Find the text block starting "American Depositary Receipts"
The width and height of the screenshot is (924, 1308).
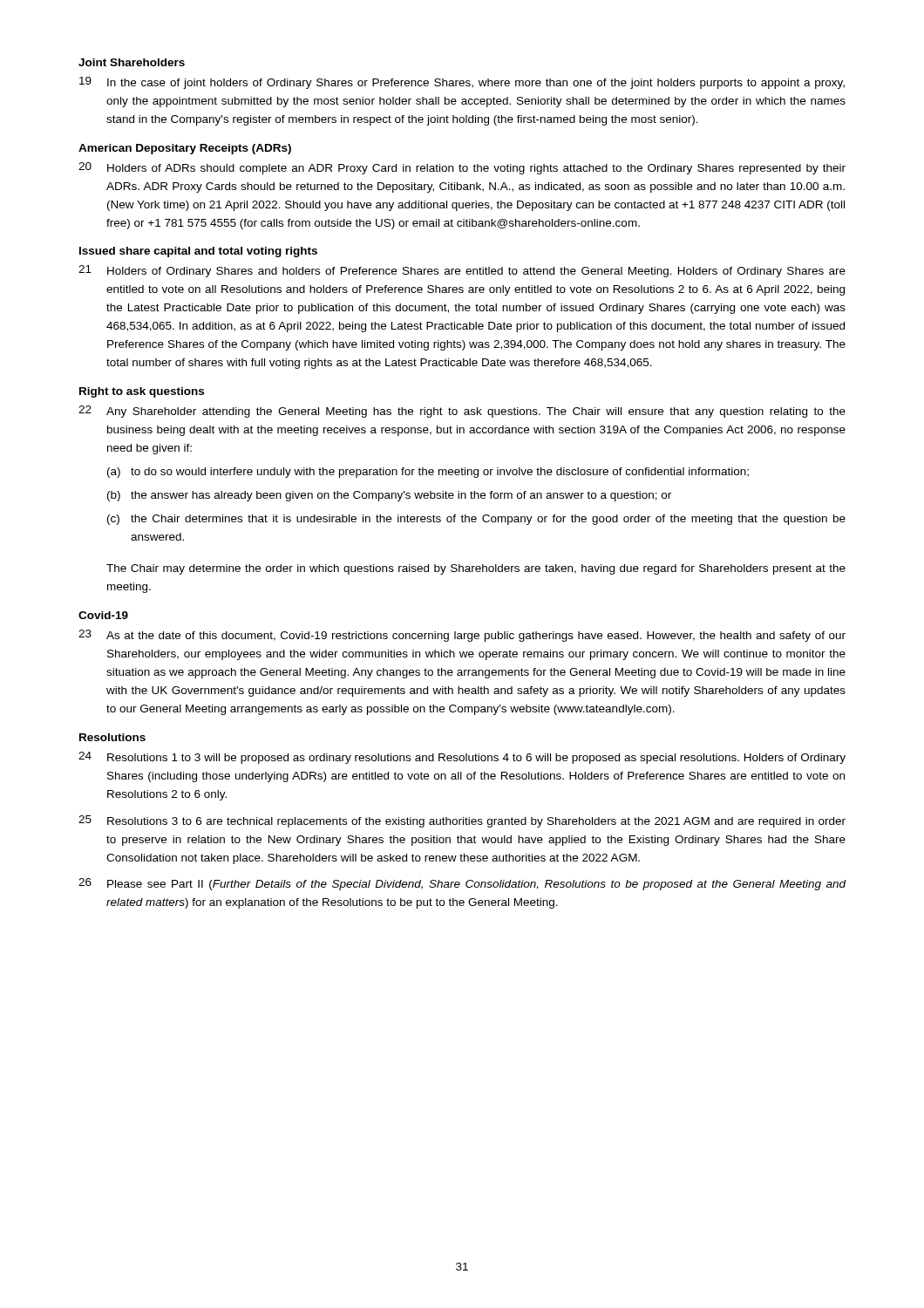point(185,148)
